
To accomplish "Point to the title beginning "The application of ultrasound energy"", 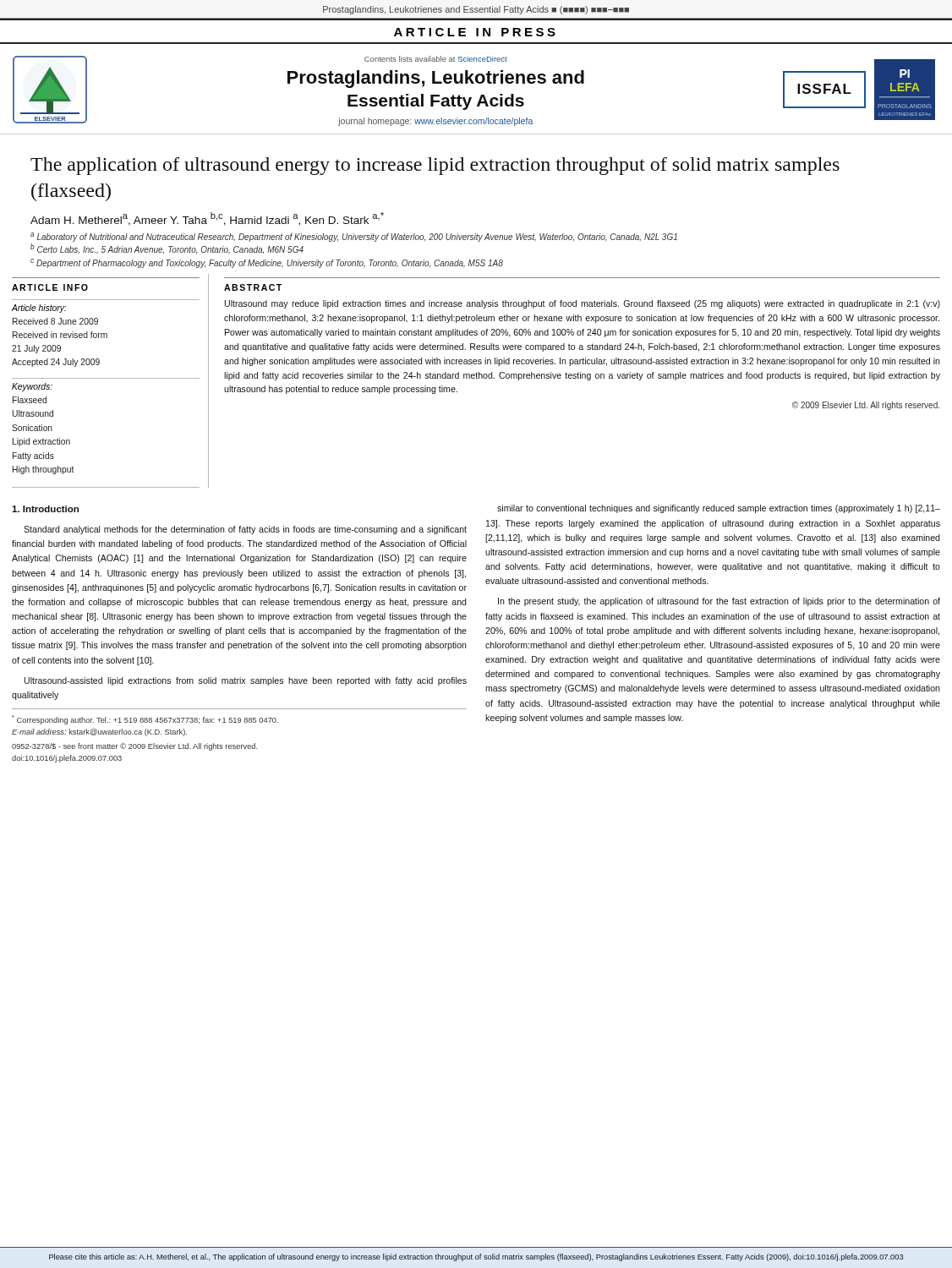I will (435, 177).
